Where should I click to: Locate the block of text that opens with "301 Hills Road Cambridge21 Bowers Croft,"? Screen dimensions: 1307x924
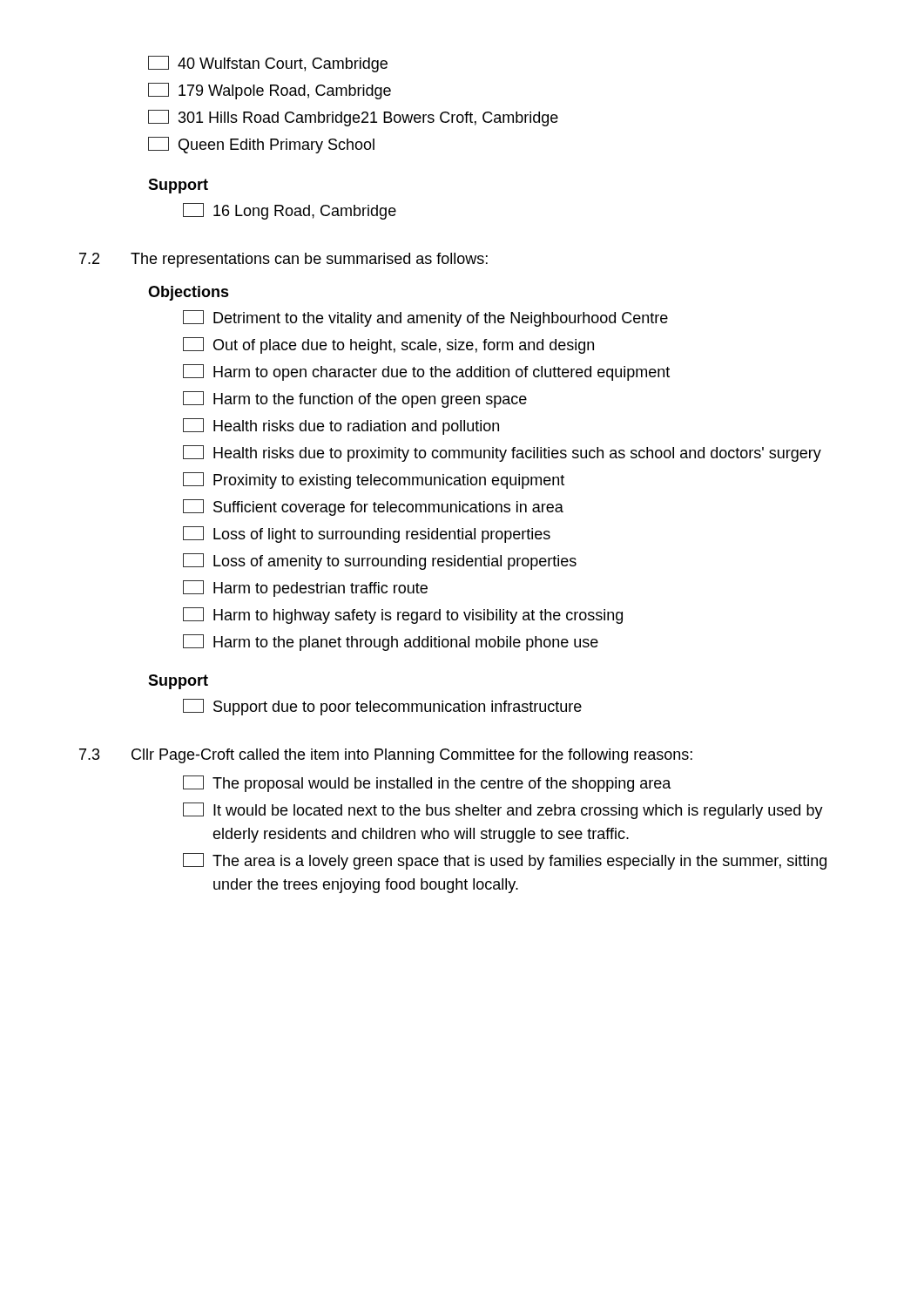point(497,118)
